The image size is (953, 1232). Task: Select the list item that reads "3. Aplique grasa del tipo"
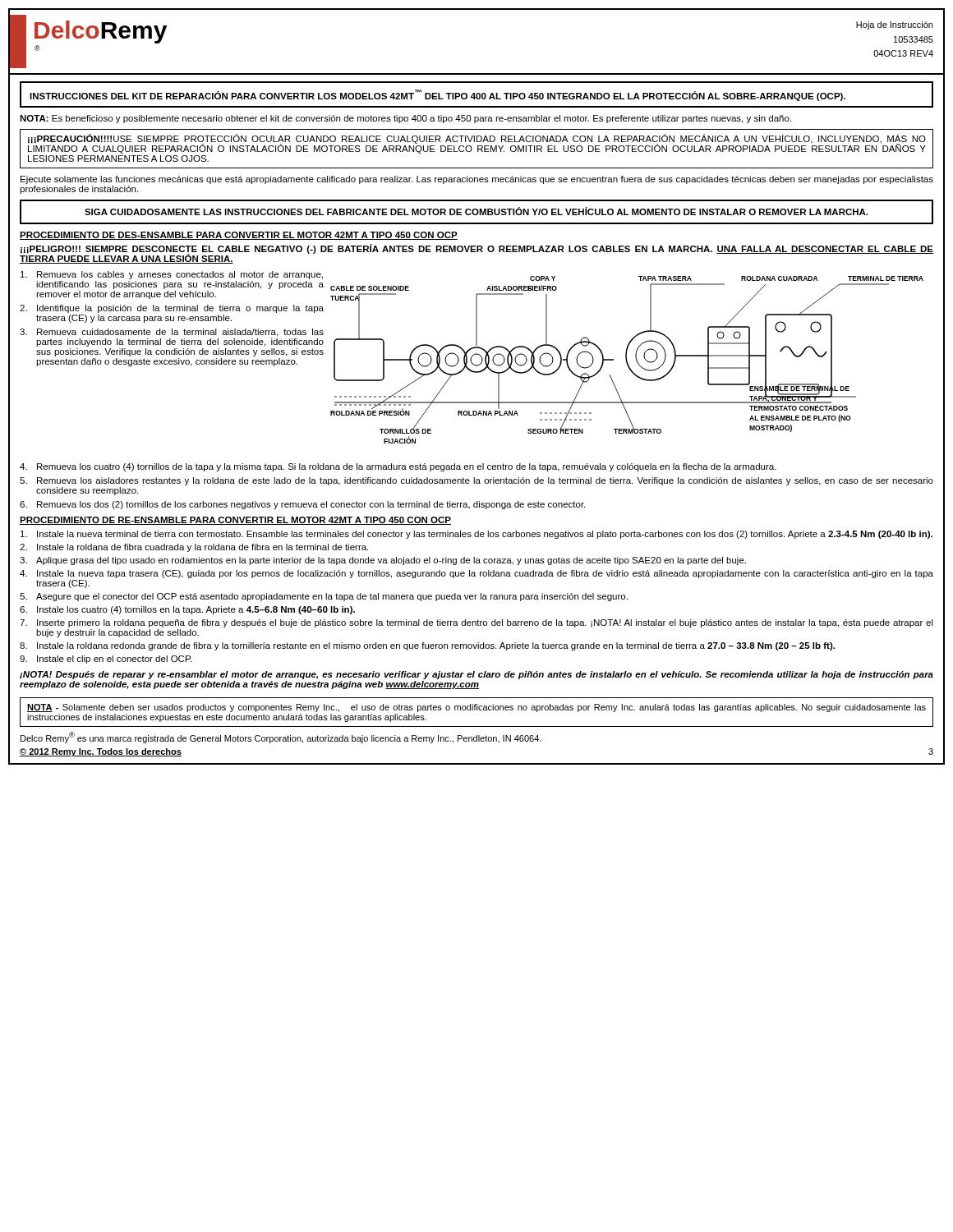383,560
